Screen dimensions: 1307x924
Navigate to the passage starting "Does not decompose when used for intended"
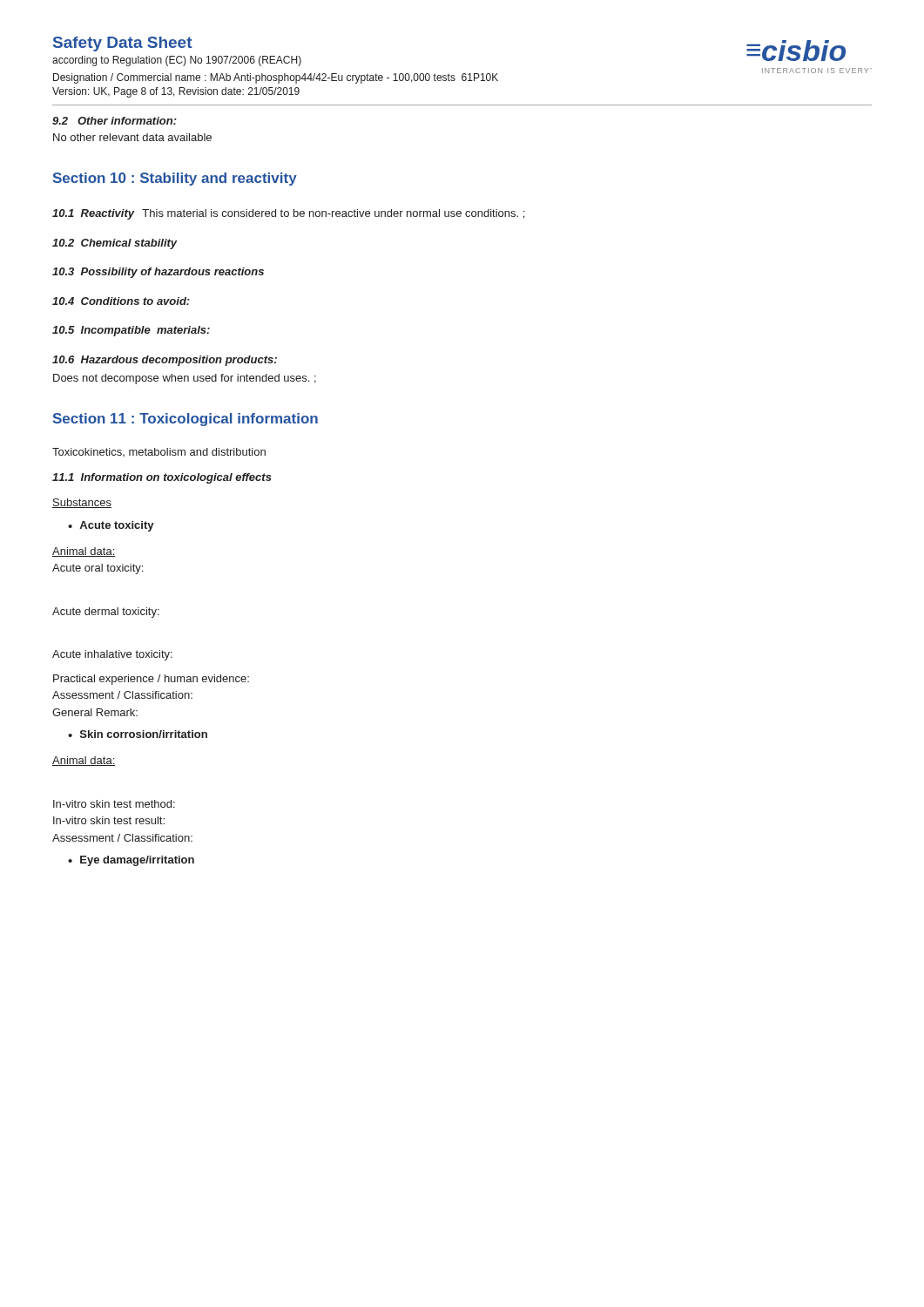[x=185, y=379]
